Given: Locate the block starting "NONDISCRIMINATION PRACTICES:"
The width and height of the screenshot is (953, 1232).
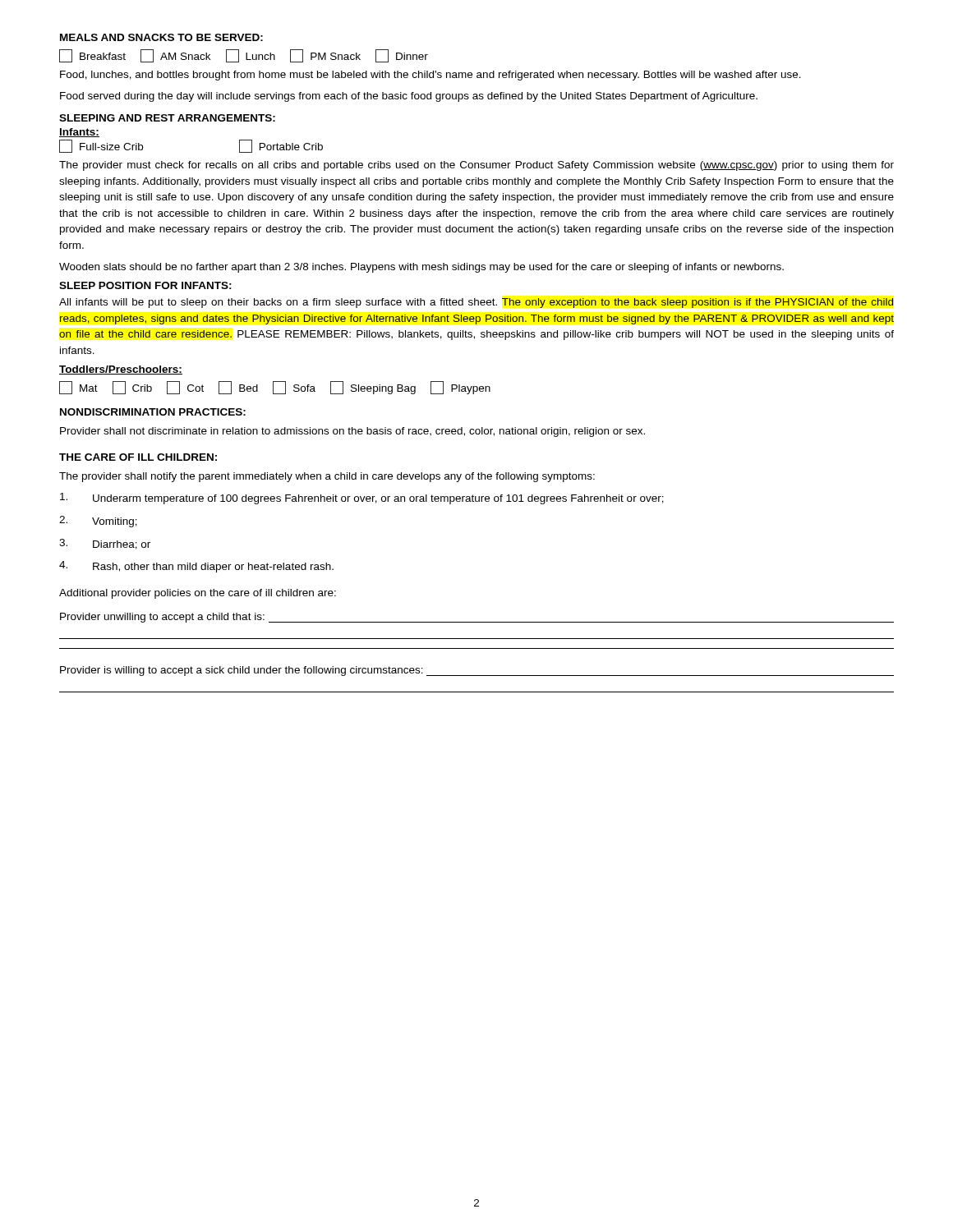Looking at the screenshot, I should [153, 412].
